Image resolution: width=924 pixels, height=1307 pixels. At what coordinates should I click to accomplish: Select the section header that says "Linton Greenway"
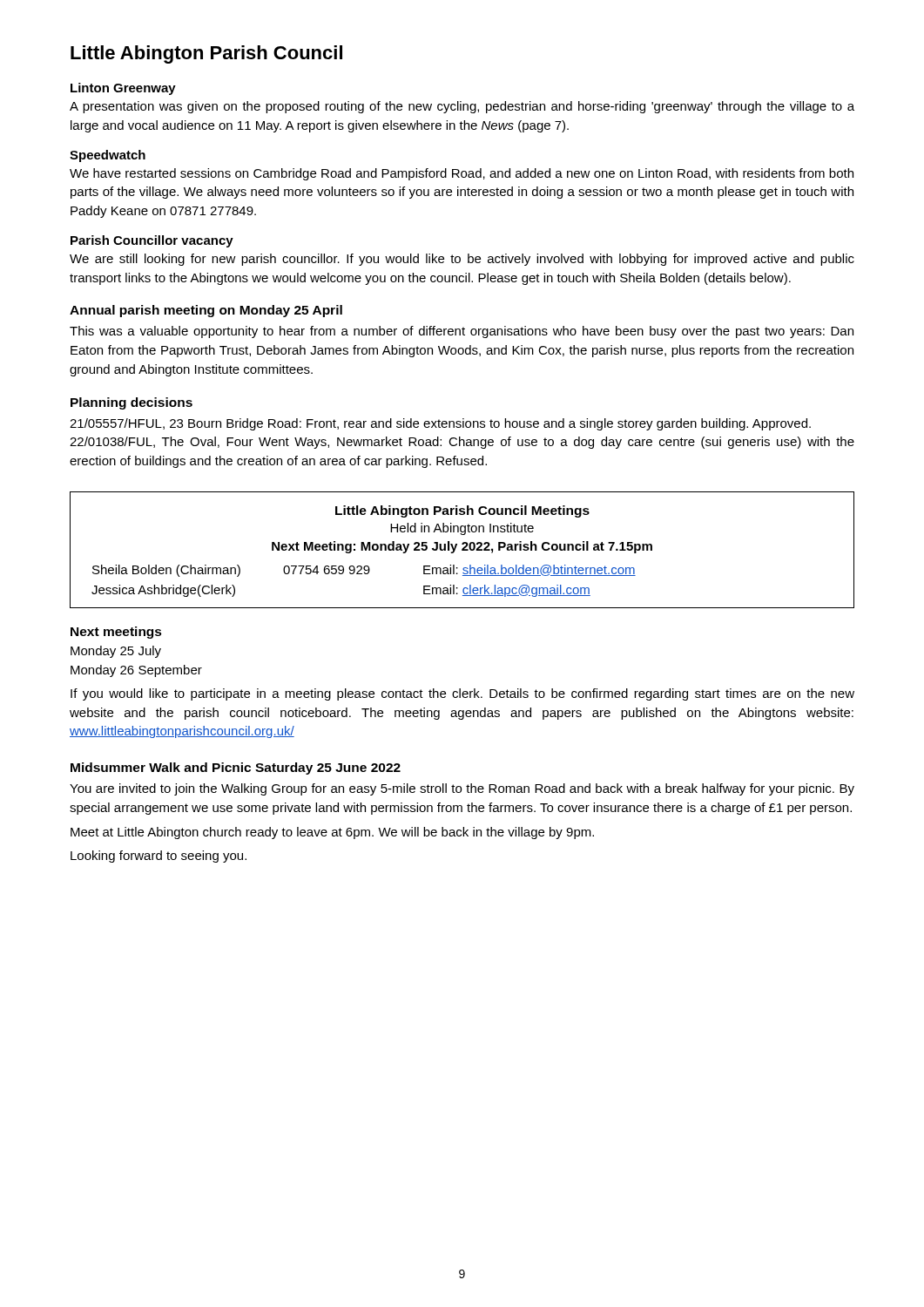pyautogui.click(x=123, y=88)
